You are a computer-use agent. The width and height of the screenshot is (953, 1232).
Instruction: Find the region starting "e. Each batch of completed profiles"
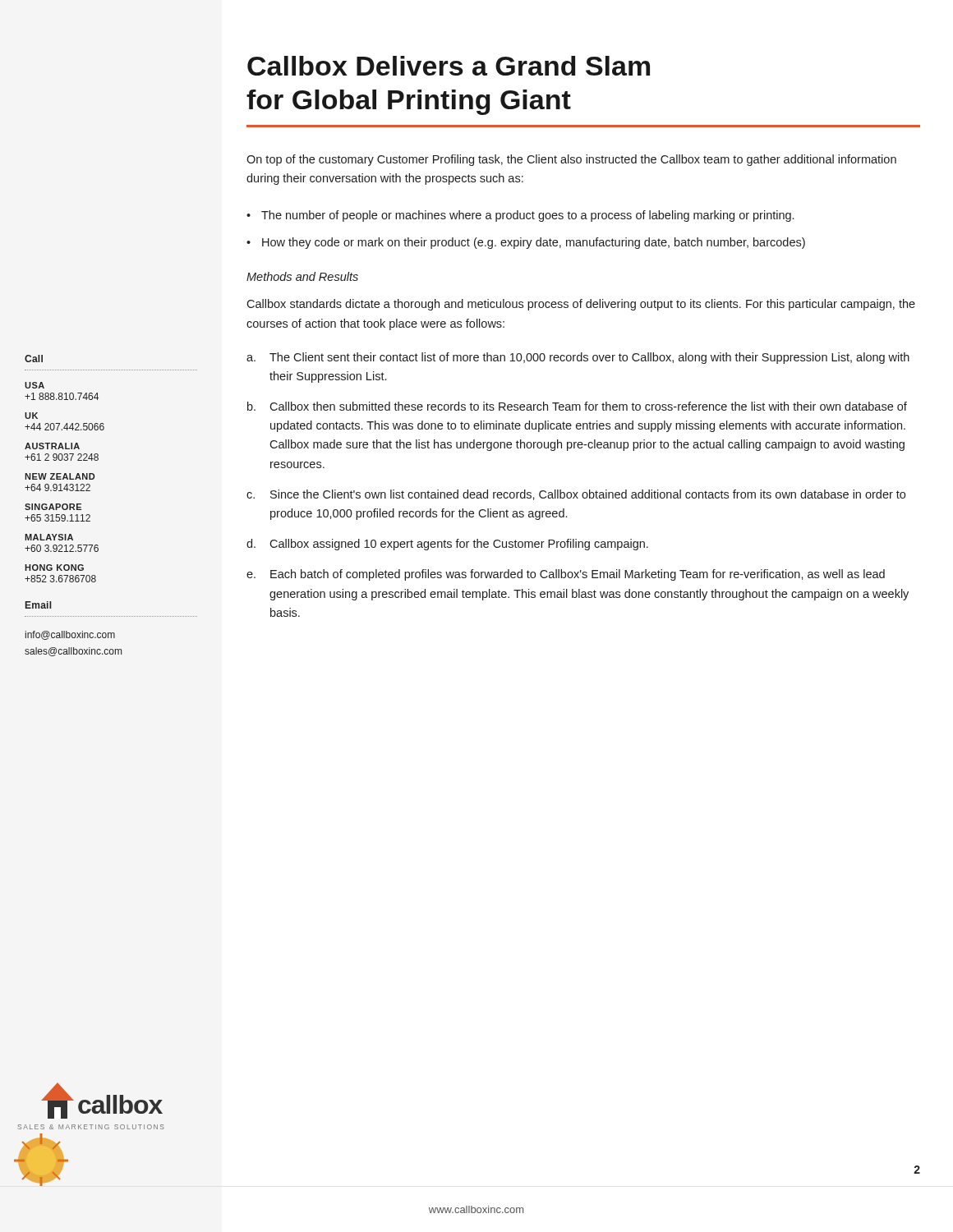point(583,594)
